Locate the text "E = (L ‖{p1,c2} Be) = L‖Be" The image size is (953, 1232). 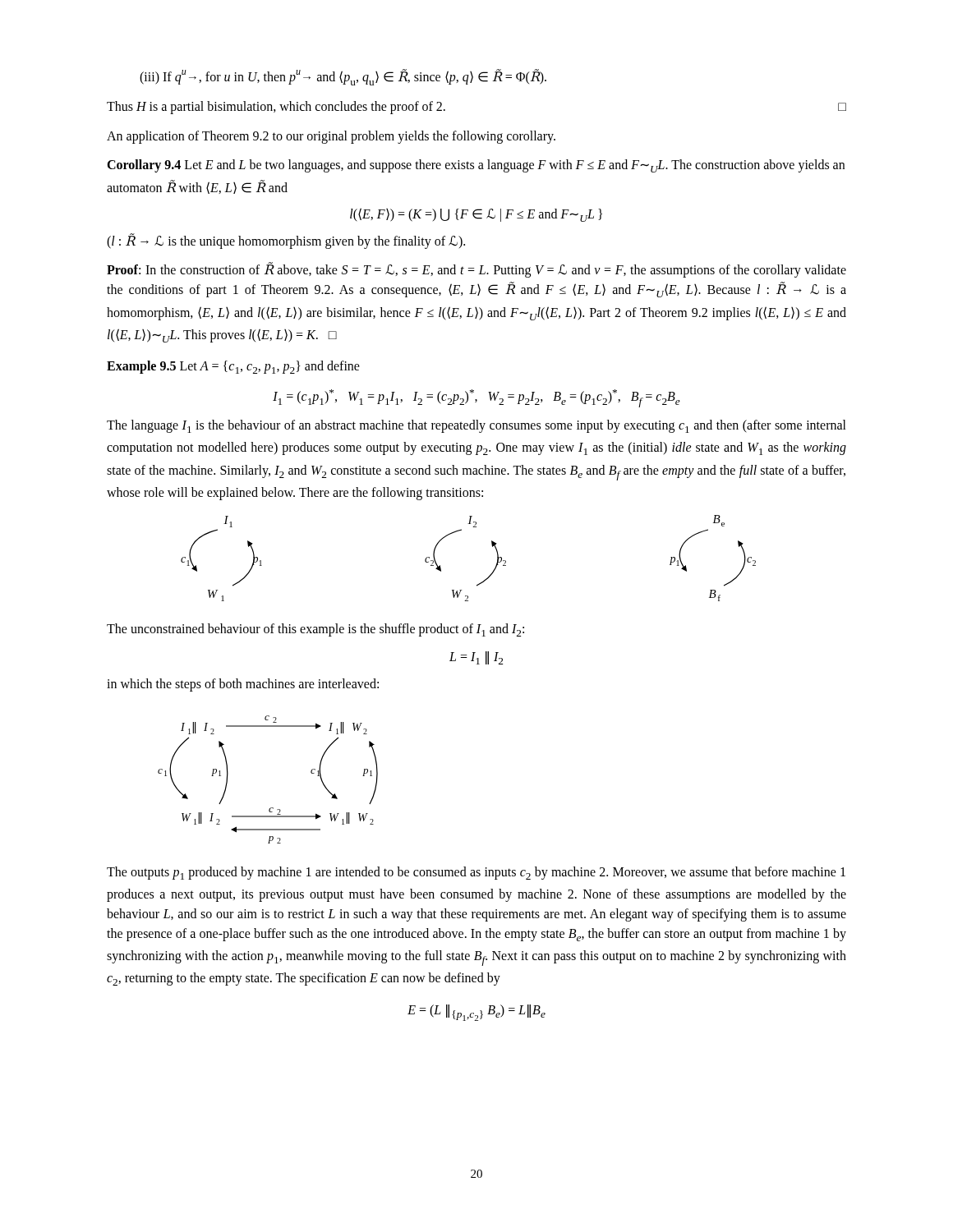476,1012
